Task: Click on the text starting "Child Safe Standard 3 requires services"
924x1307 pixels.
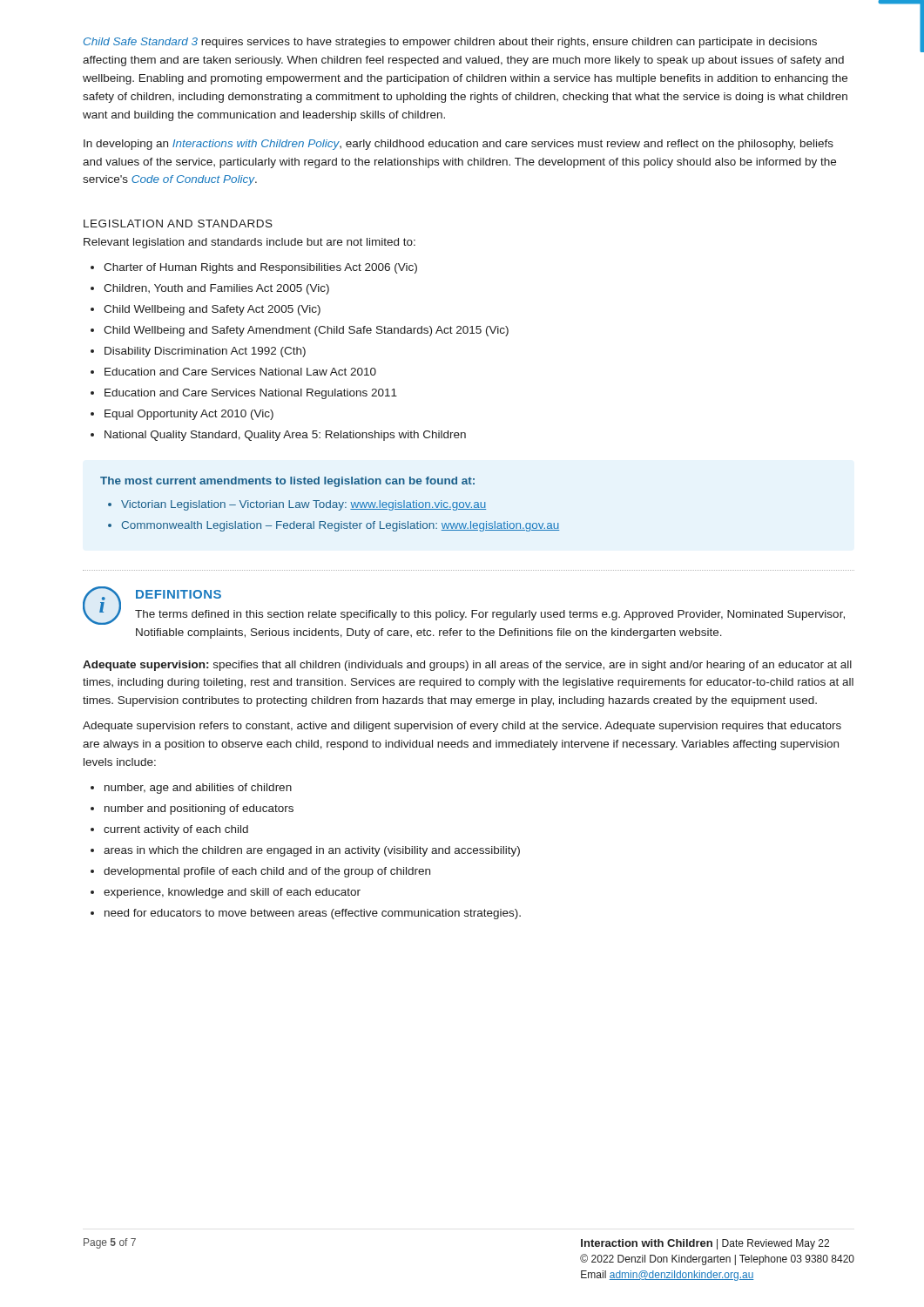Action: (x=465, y=78)
